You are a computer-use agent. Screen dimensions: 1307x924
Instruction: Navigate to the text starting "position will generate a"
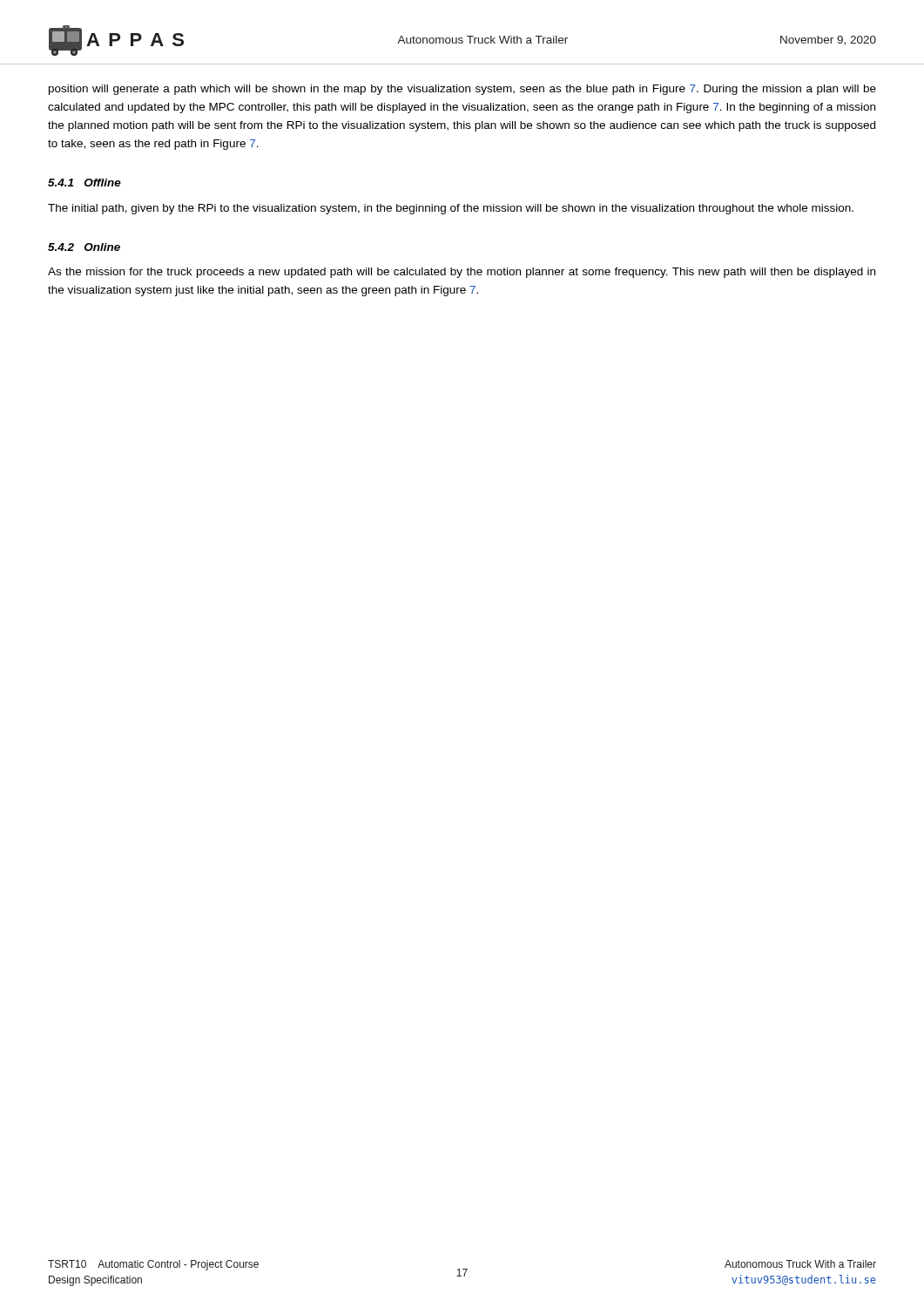(462, 117)
